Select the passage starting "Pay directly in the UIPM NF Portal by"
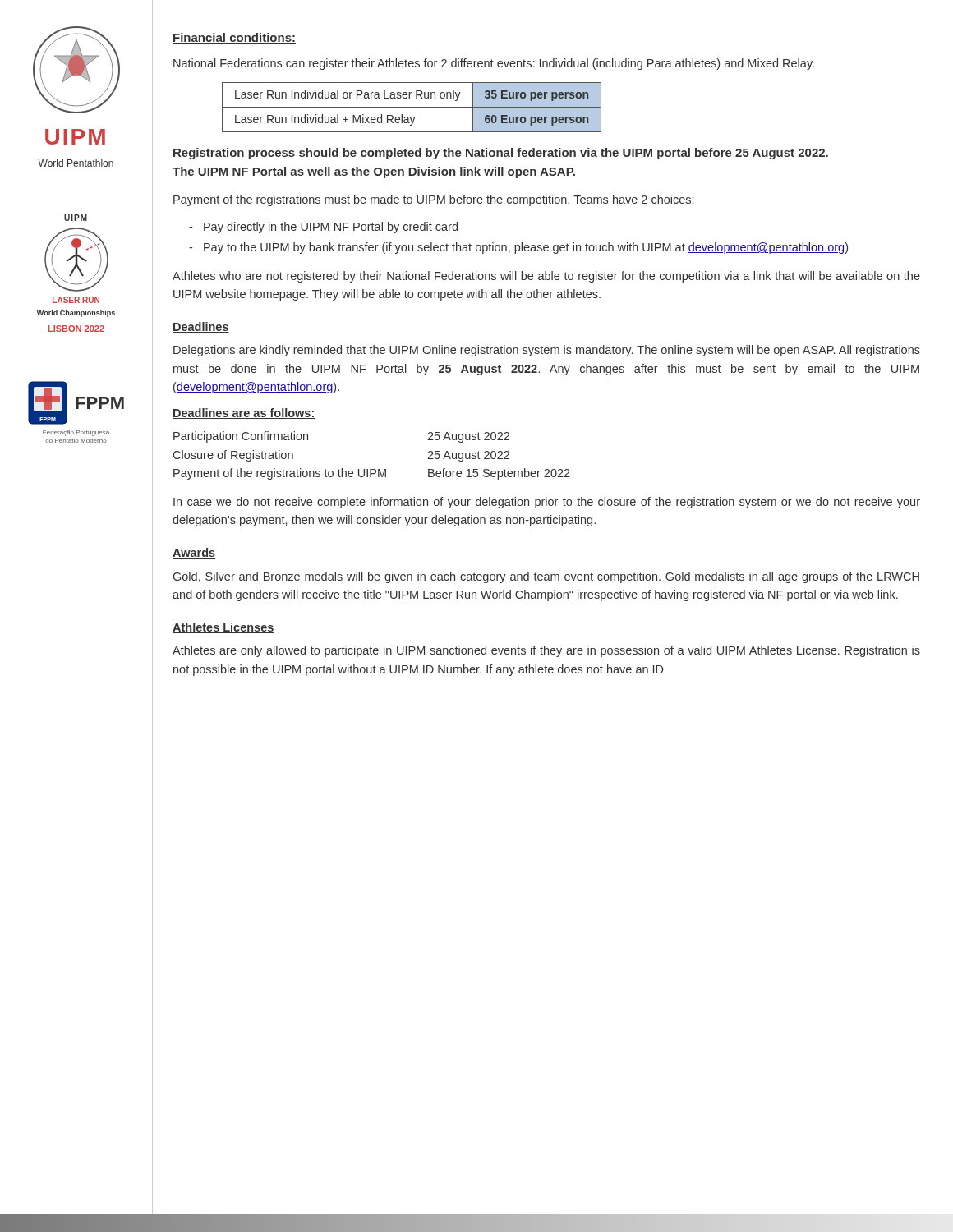953x1232 pixels. (324, 226)
